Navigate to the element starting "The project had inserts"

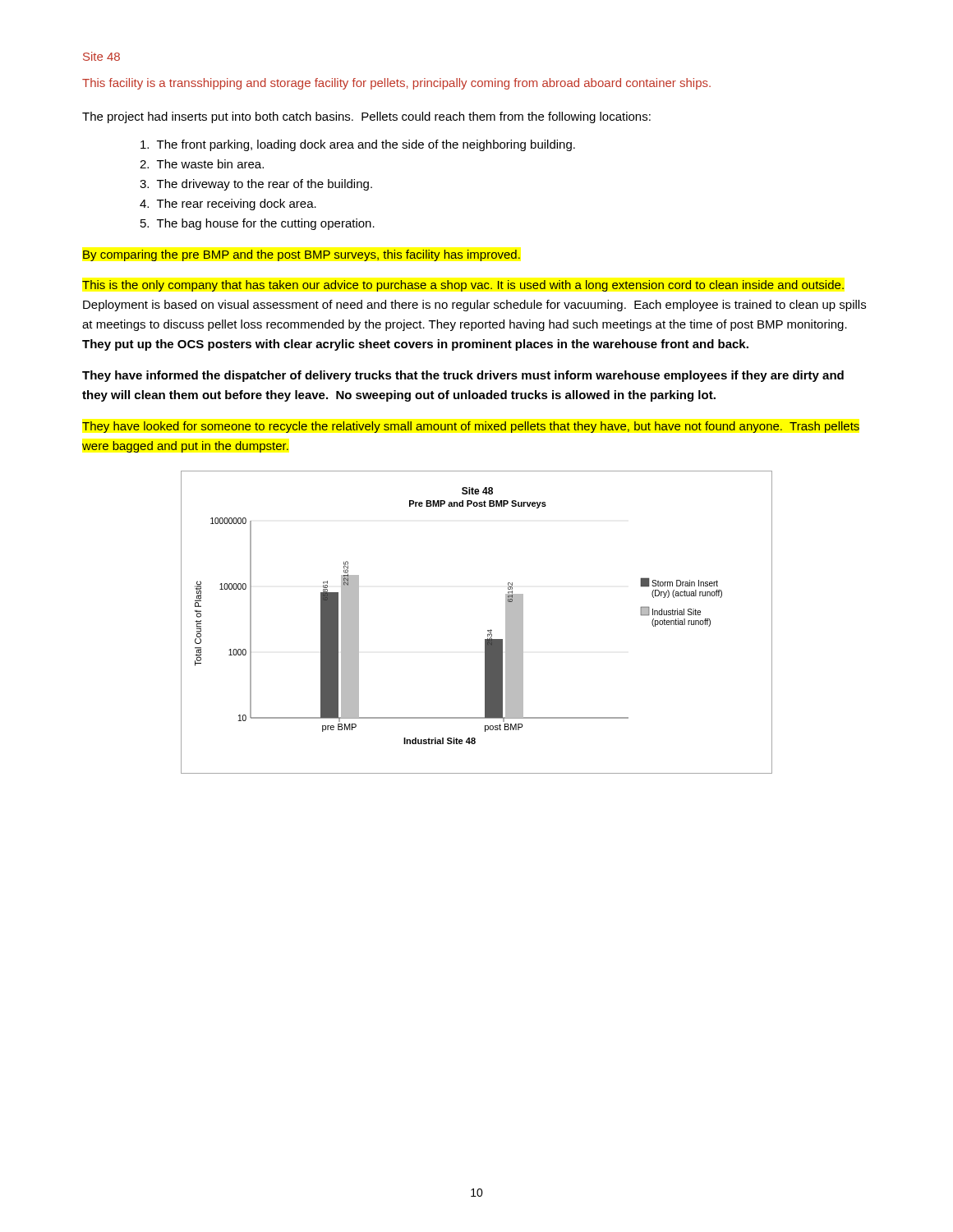click(x=367, y=116)
